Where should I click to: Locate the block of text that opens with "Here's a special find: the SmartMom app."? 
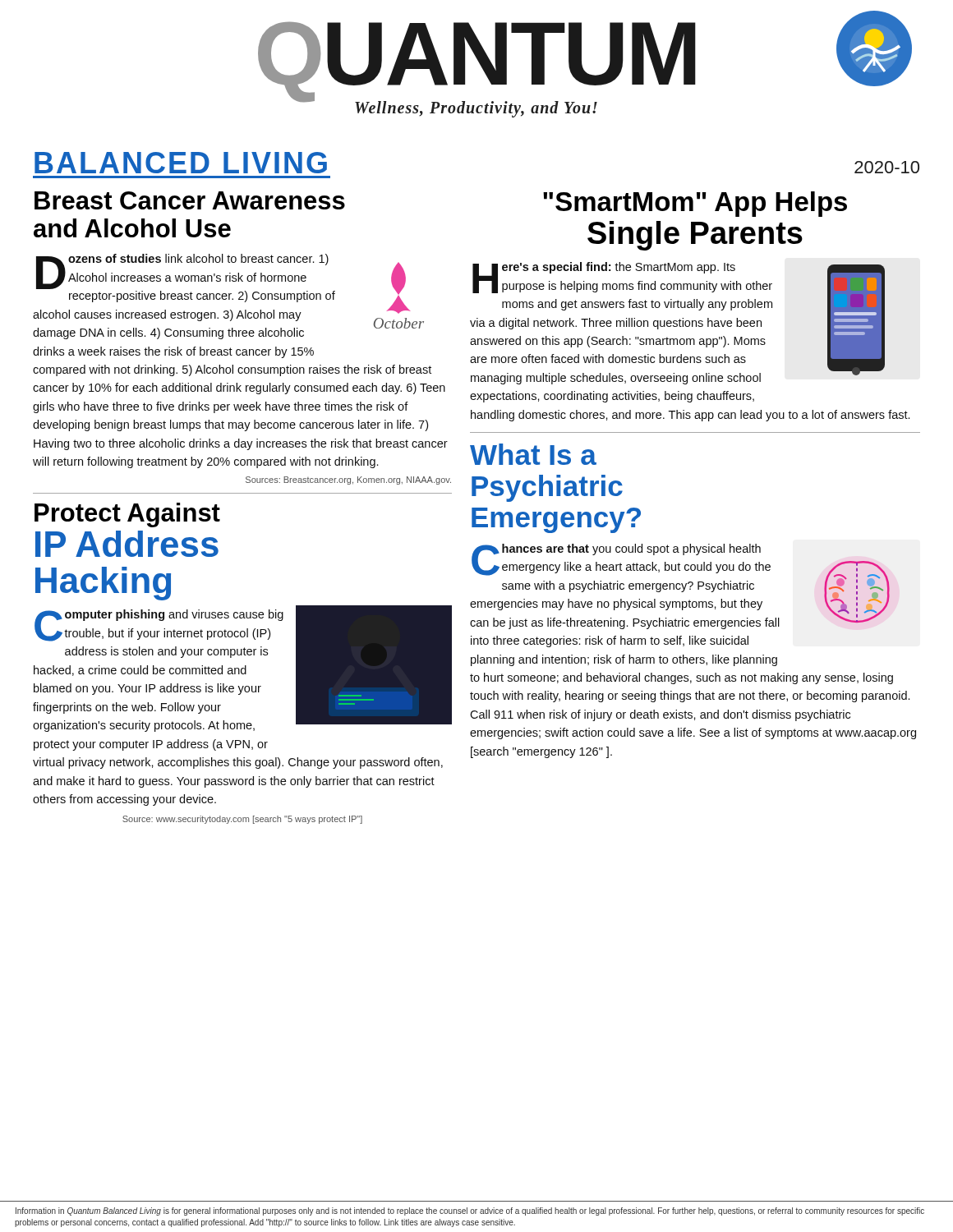[x=695, y=340]
